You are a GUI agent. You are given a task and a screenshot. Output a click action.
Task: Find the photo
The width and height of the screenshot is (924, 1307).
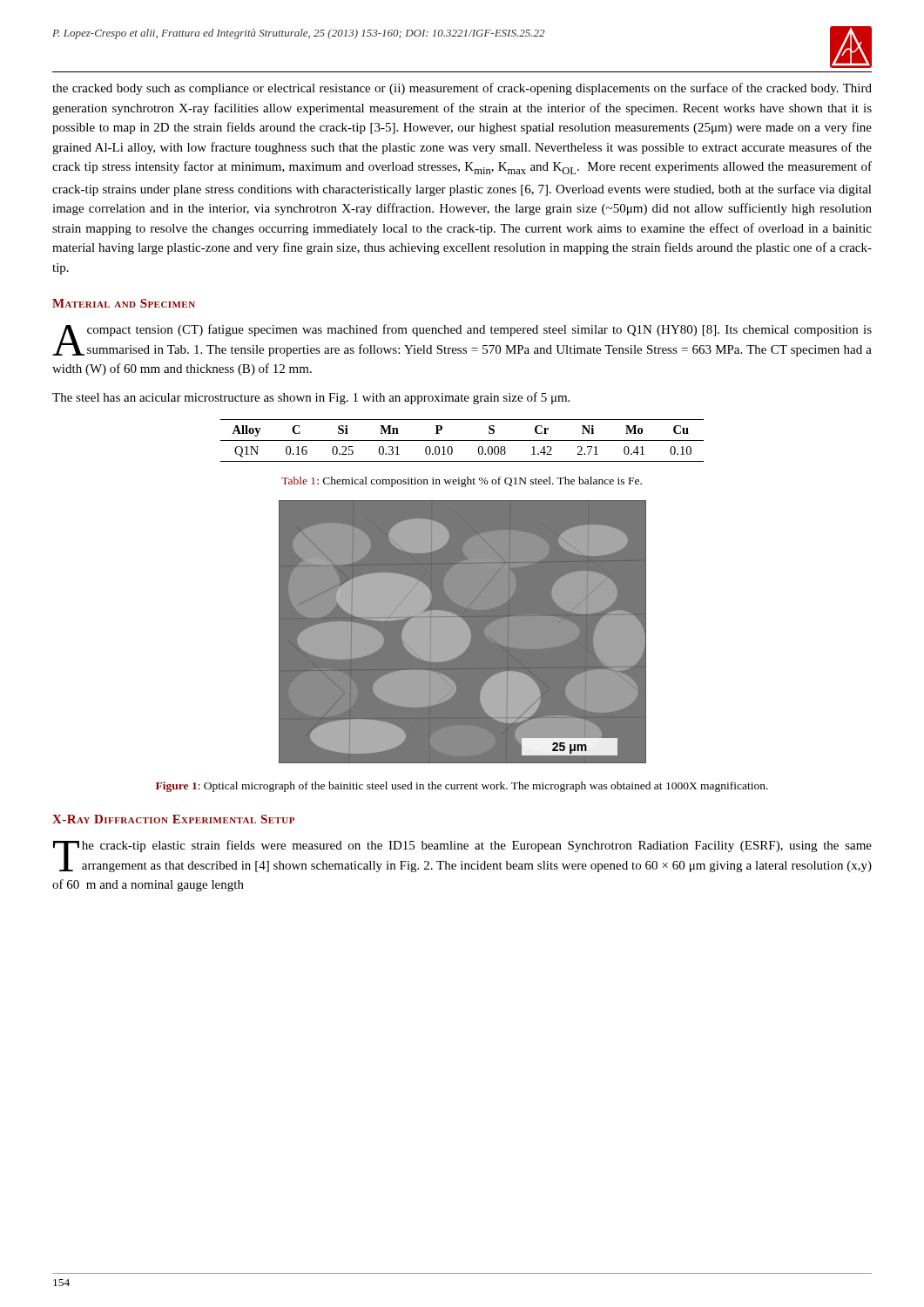point(462,634)
